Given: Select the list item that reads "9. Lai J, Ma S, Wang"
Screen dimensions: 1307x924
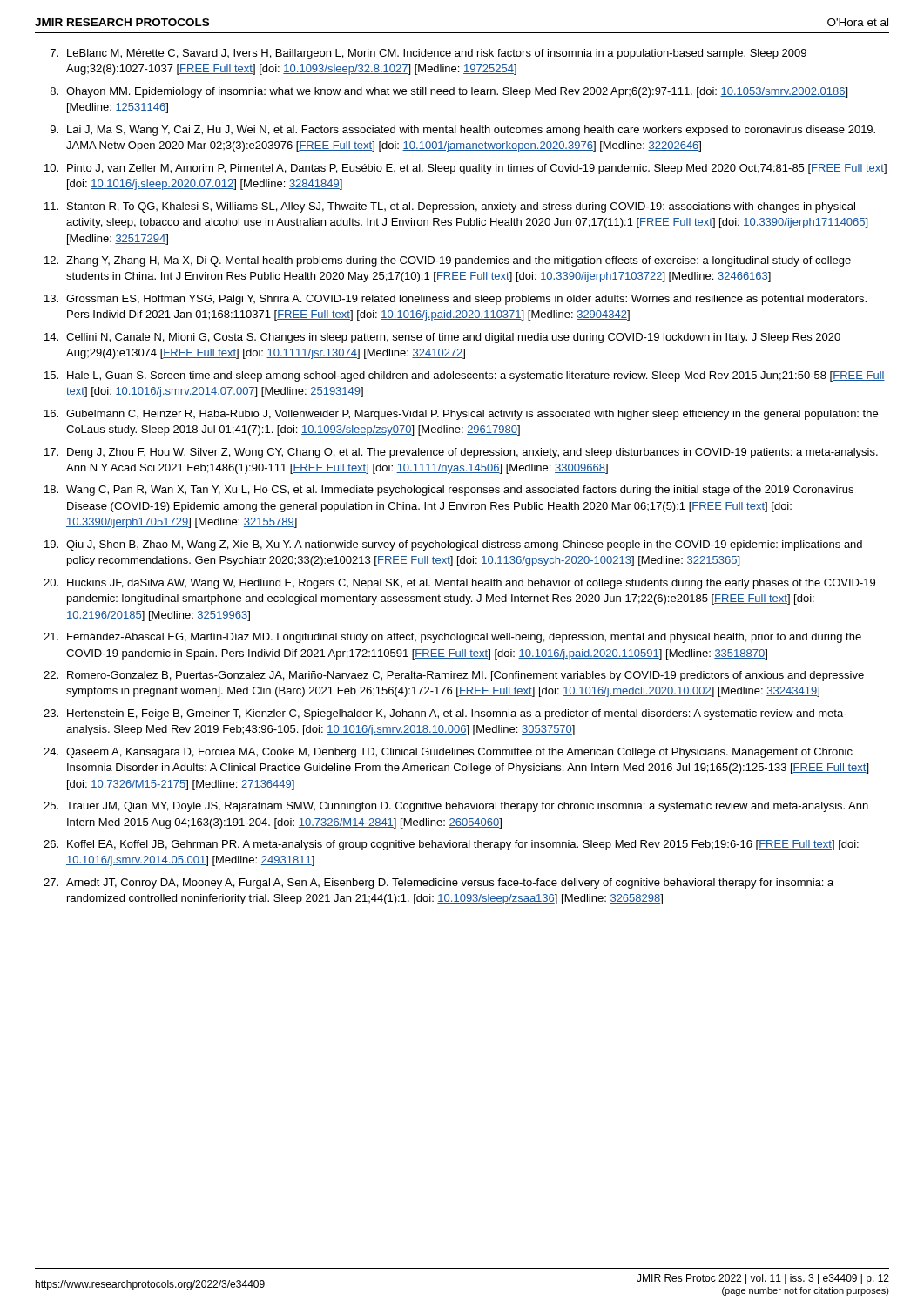Looking at the screenshot, I should 462,138.
